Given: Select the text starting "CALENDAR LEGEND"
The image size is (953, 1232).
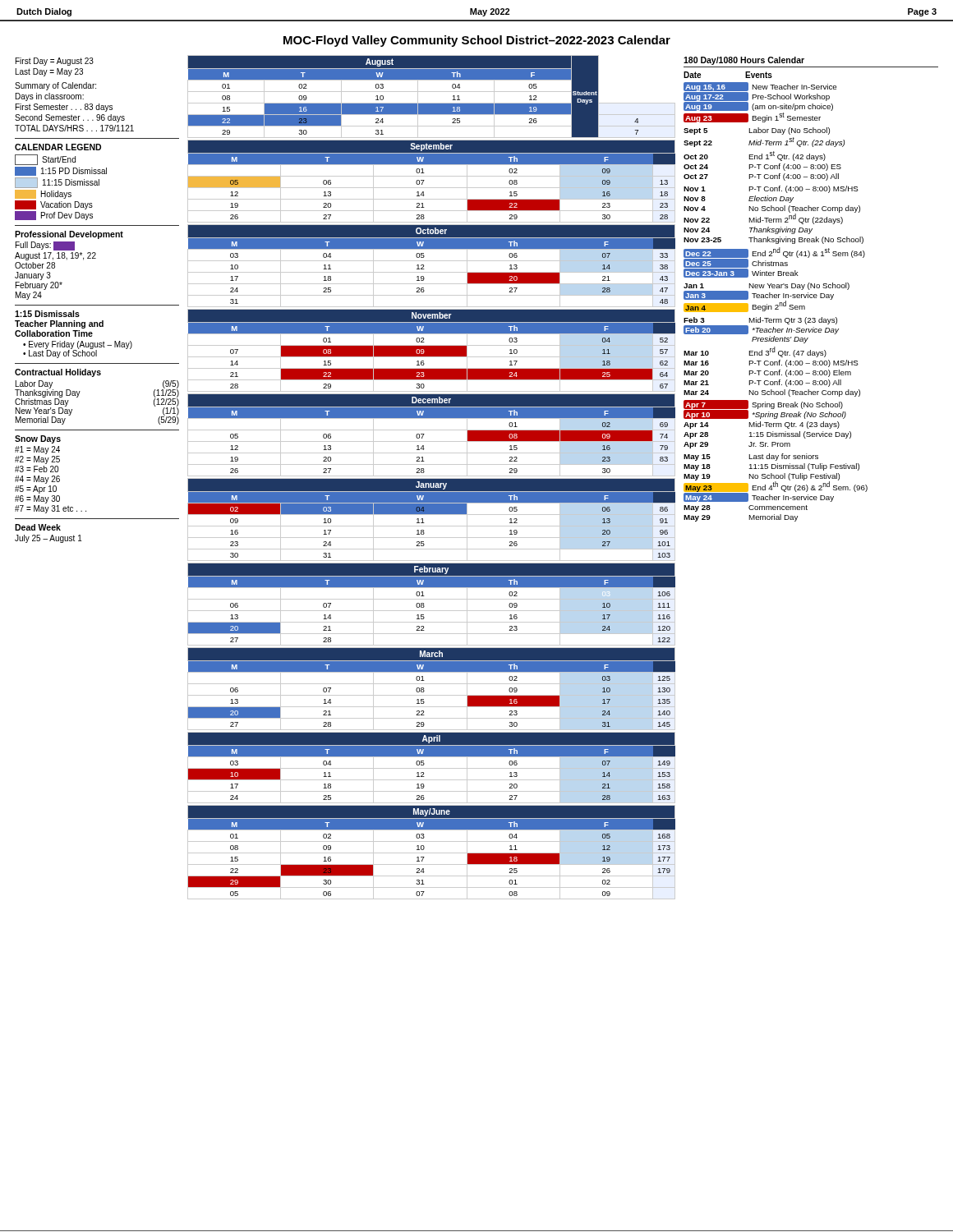Looking at the screenshot, I should [x=58, y=147].
